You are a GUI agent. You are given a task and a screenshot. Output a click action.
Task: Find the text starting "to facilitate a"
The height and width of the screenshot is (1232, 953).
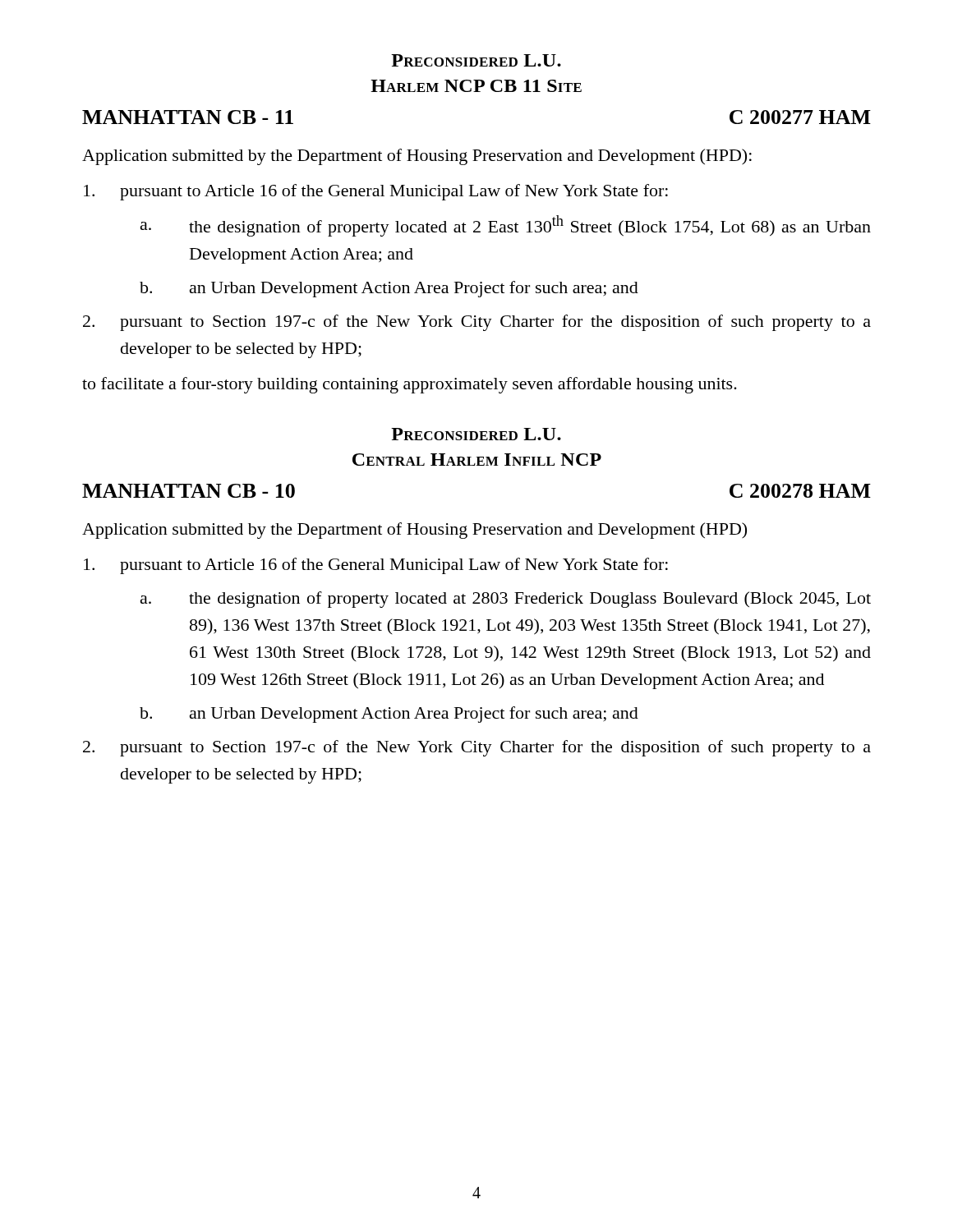click(x=410, y=383)
